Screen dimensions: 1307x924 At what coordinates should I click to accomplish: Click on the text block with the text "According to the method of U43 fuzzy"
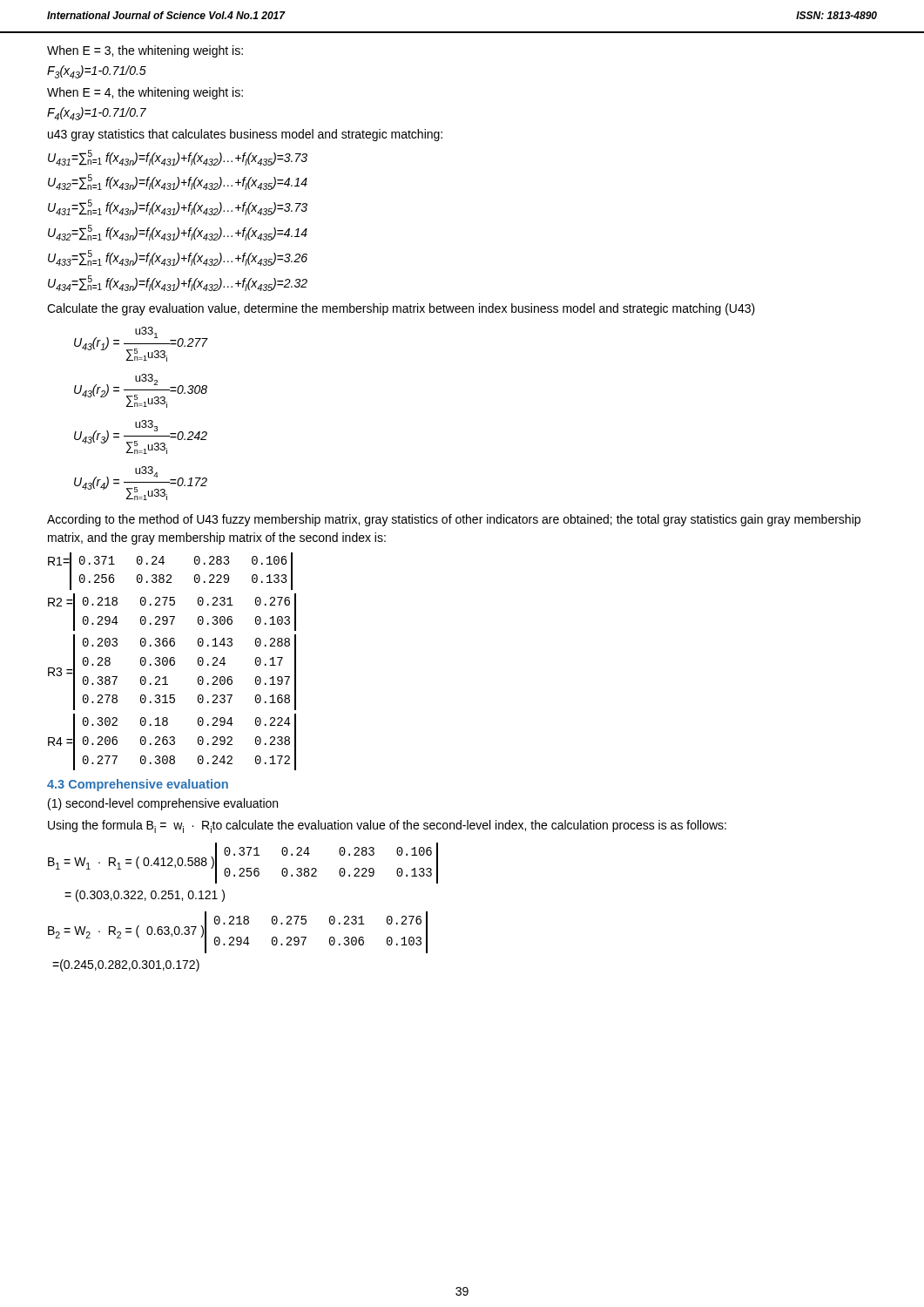coord(454,528)
